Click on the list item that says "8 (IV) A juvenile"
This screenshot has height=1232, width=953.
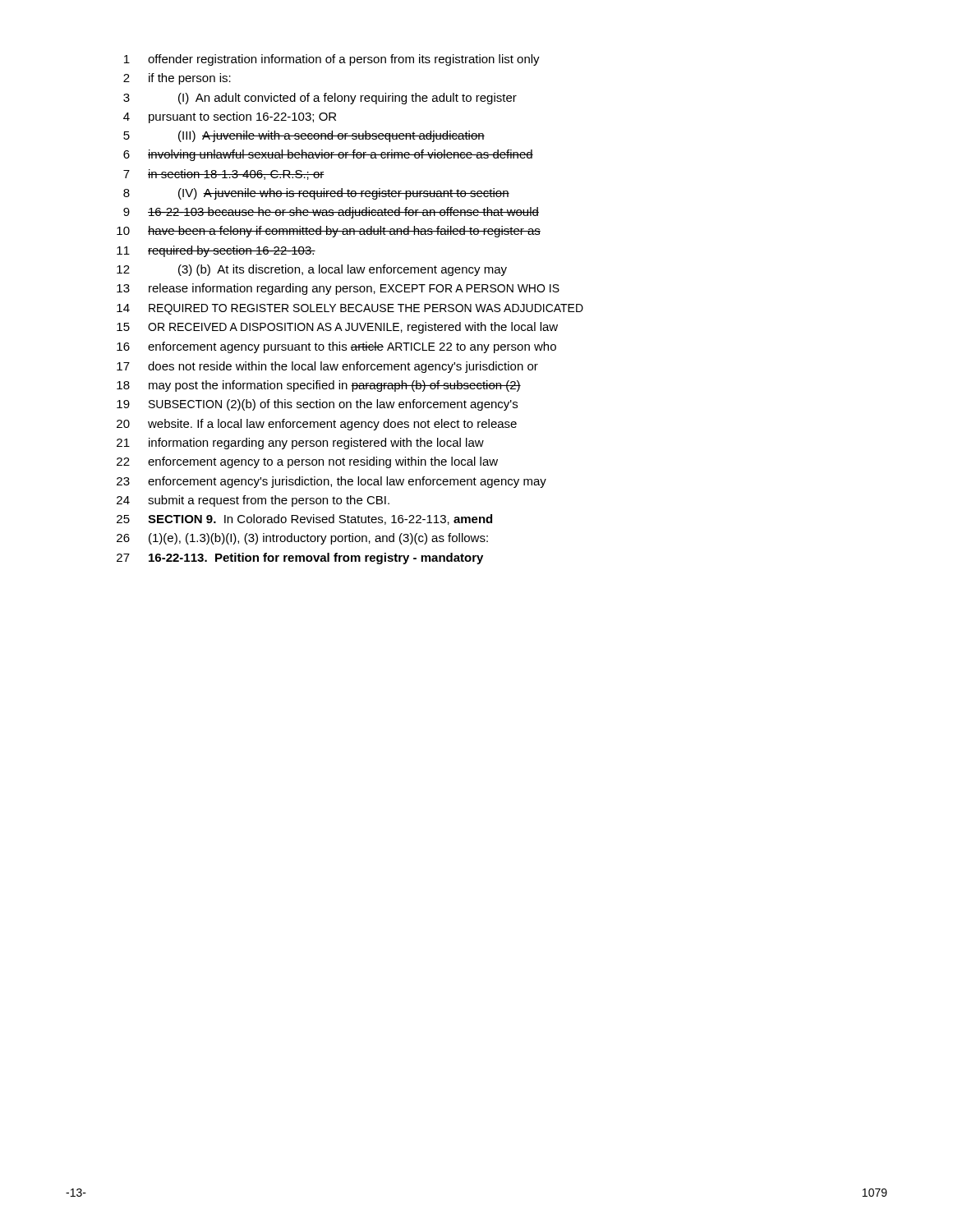493,192
